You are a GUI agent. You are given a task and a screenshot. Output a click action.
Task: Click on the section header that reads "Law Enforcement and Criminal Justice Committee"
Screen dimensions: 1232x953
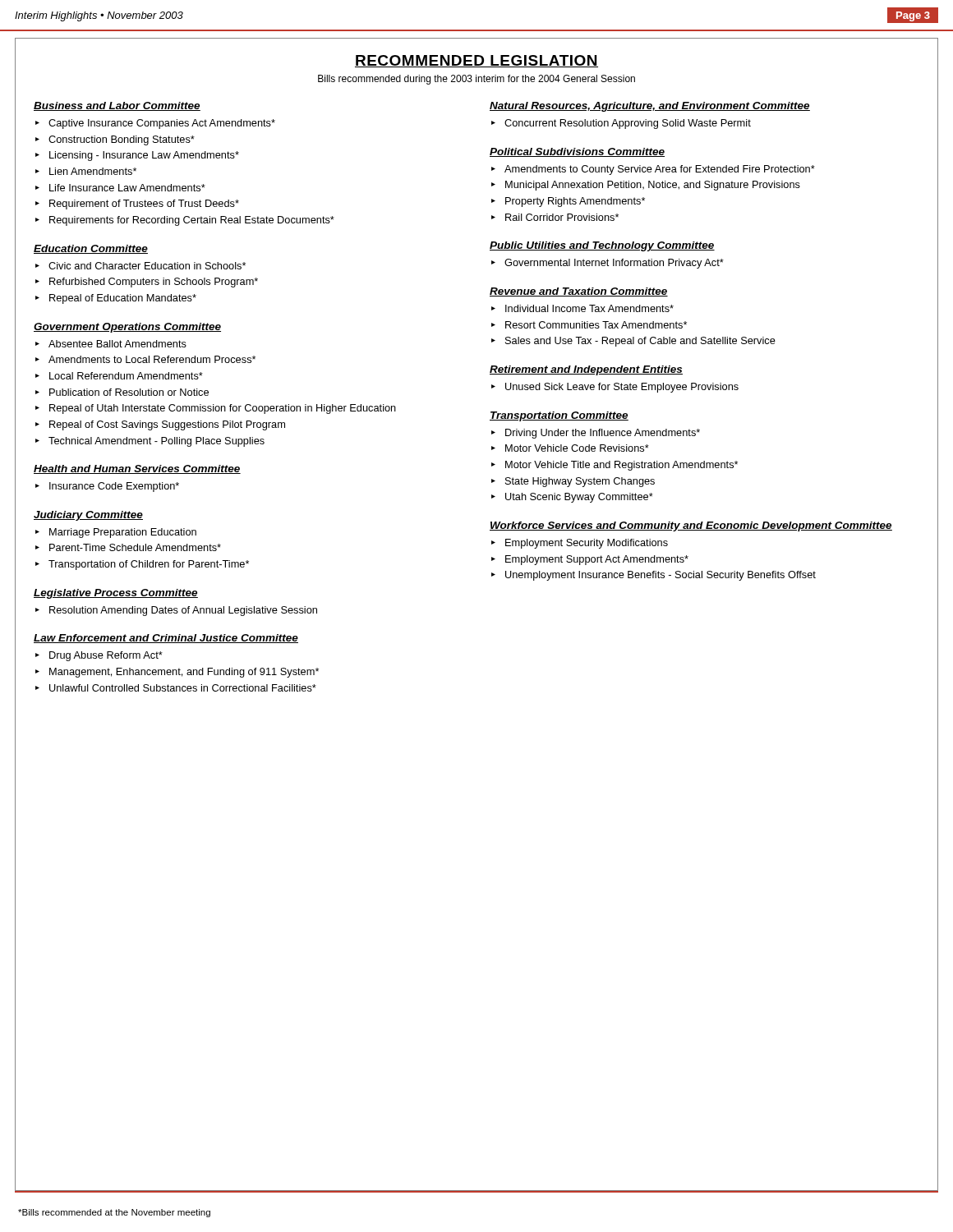coord(166,638)
